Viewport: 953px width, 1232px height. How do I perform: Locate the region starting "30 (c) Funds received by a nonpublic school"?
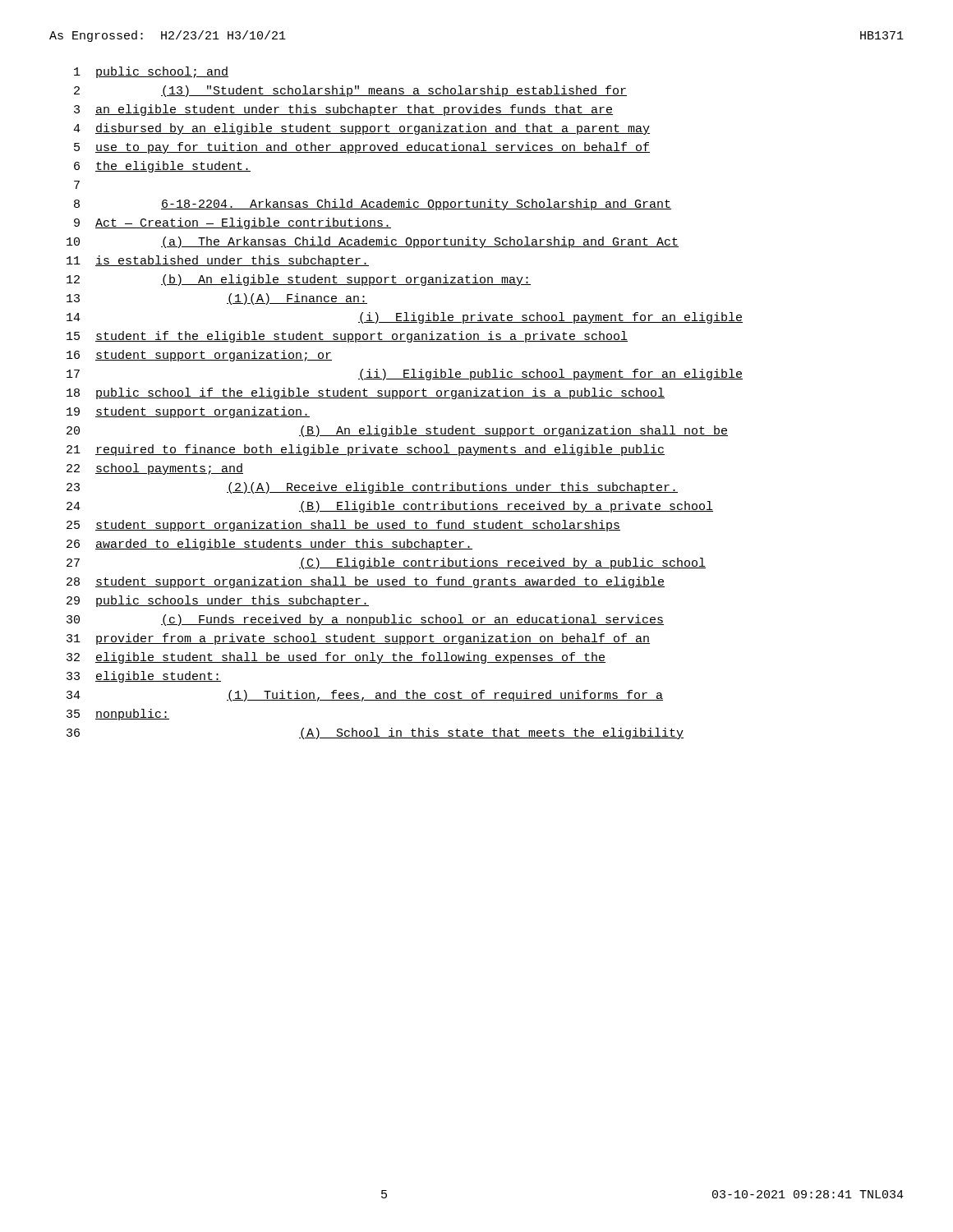click(x=476, y=620)
